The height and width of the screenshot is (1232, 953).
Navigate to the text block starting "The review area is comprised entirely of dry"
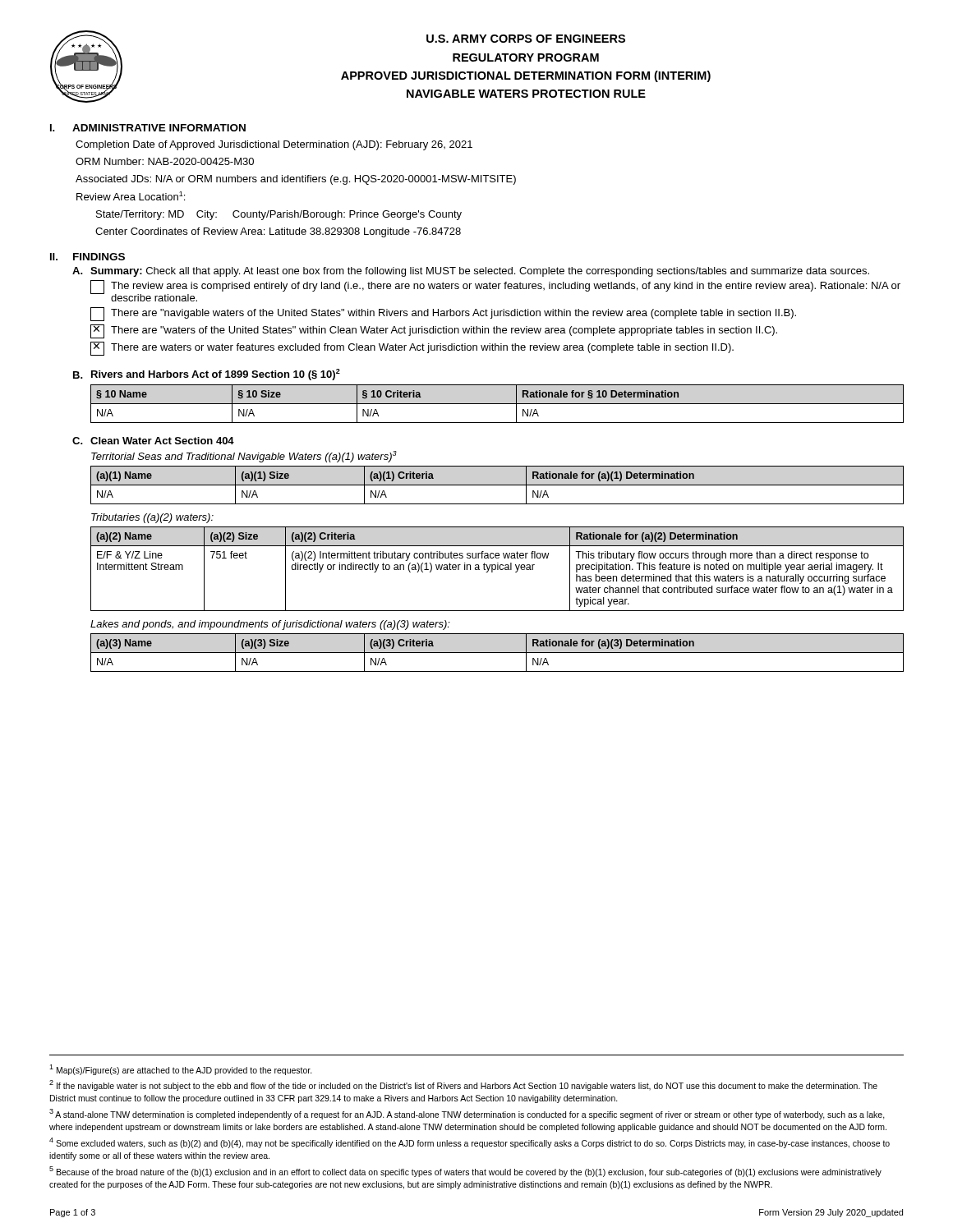click(x=497, y=292)
